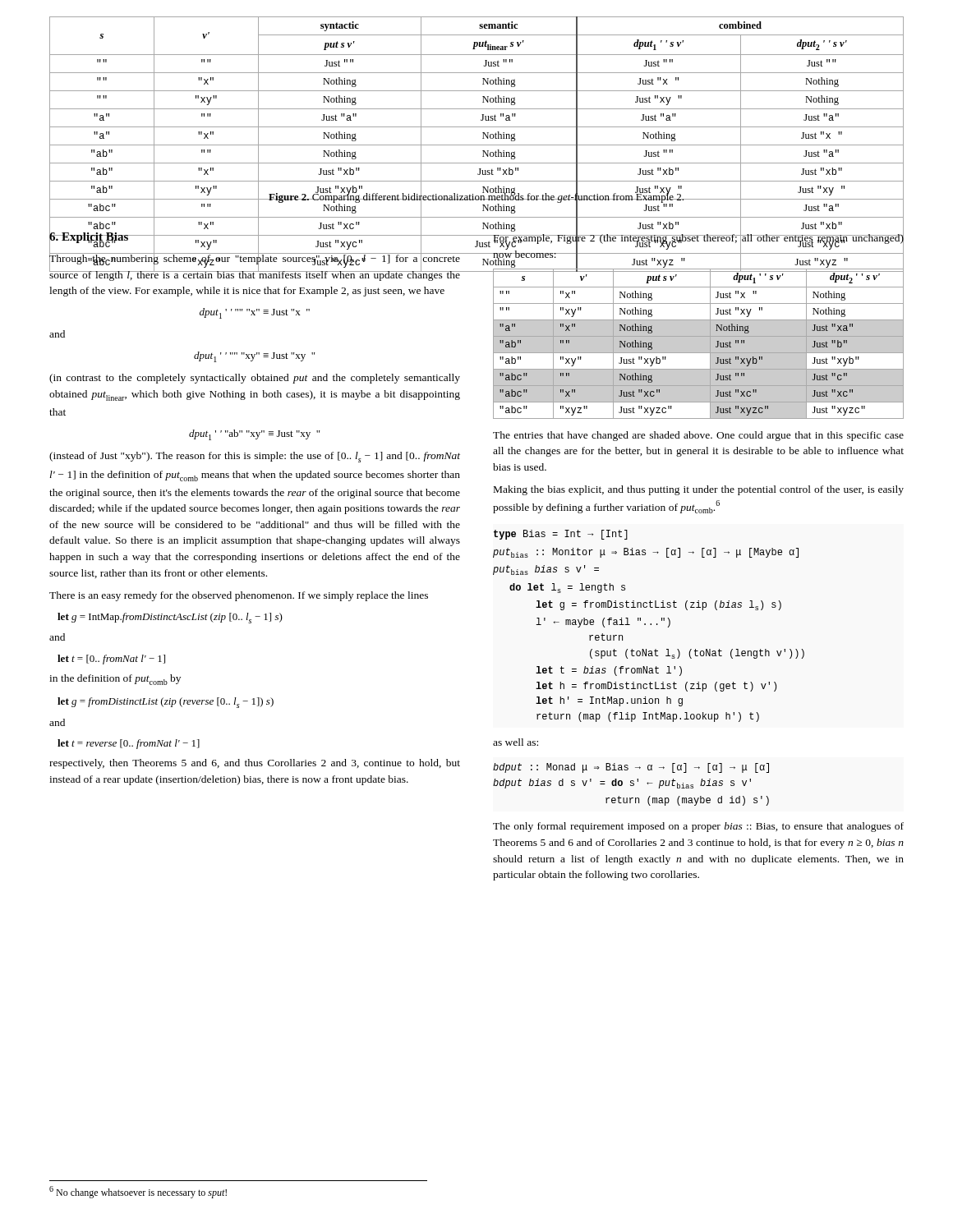Screen dimensions: 1232x953
Task: Select the text starting "The entries that have changed are shaded"
Action: coord(698,451)
